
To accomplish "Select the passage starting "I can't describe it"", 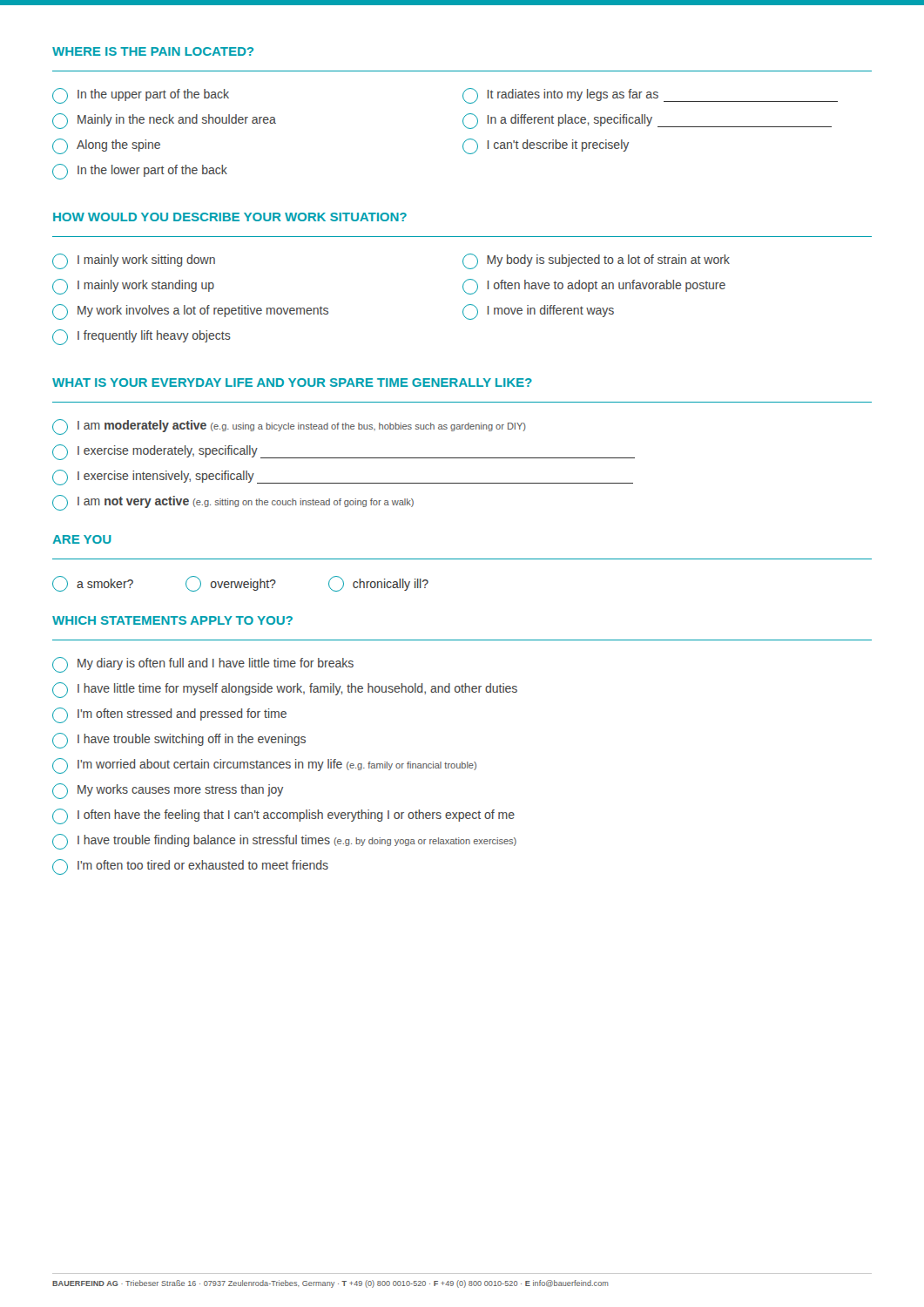I will [546, 146].
